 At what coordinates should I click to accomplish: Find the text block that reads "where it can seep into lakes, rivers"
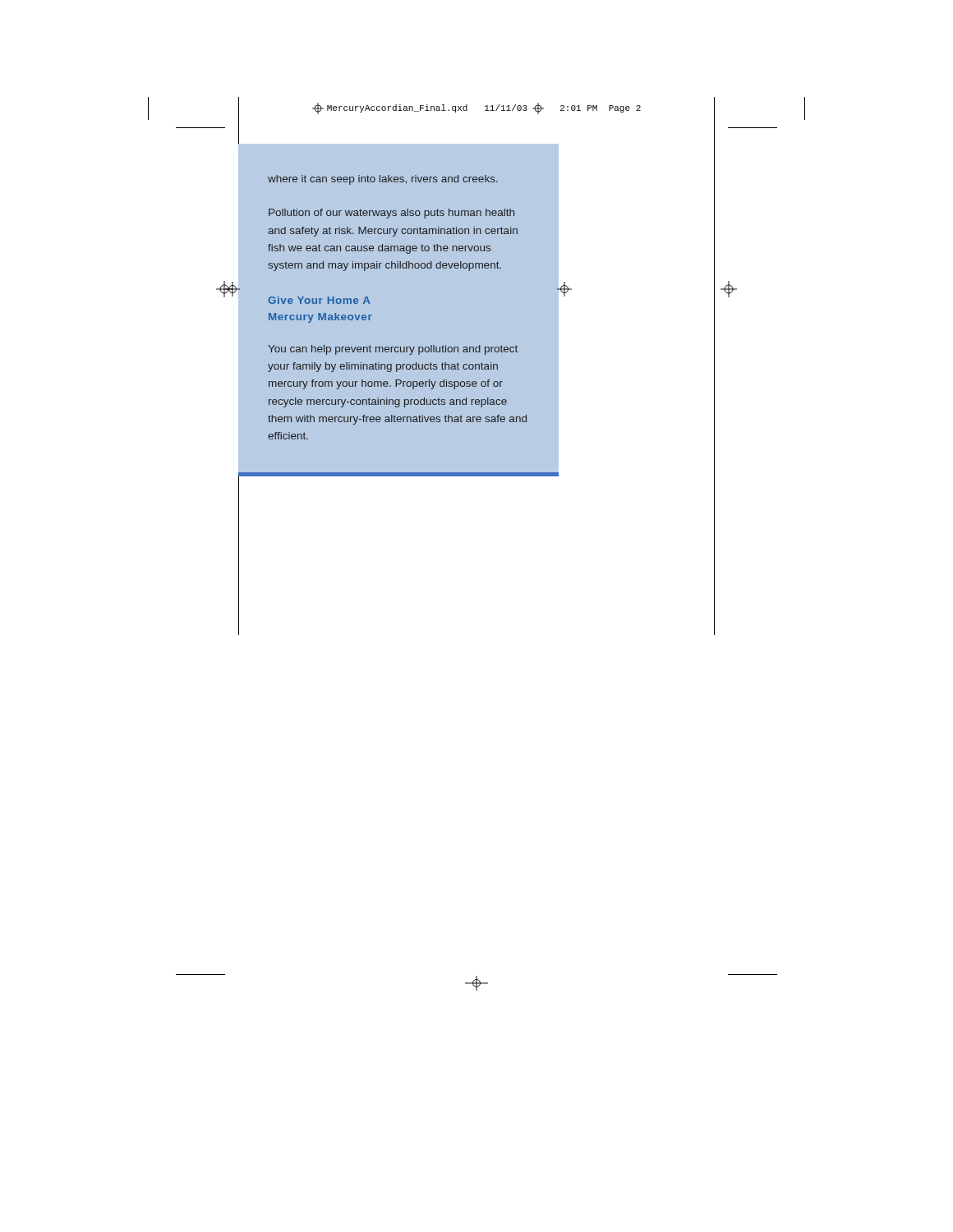tap(383, 179)
